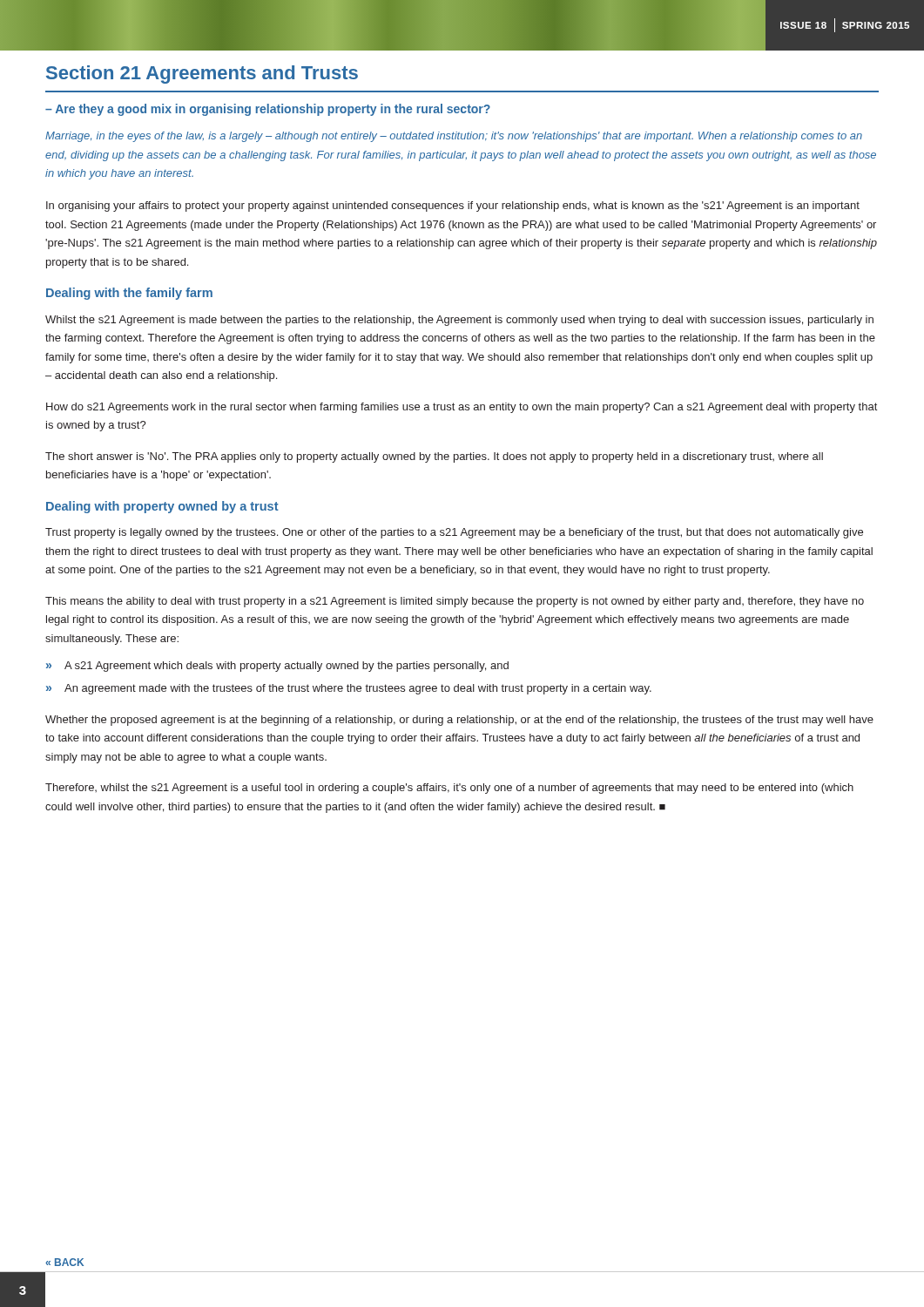Point to the block beginning "» A s21 Agreement which"
Viewport: 924px width, 1307px height.
click(277, 665)
